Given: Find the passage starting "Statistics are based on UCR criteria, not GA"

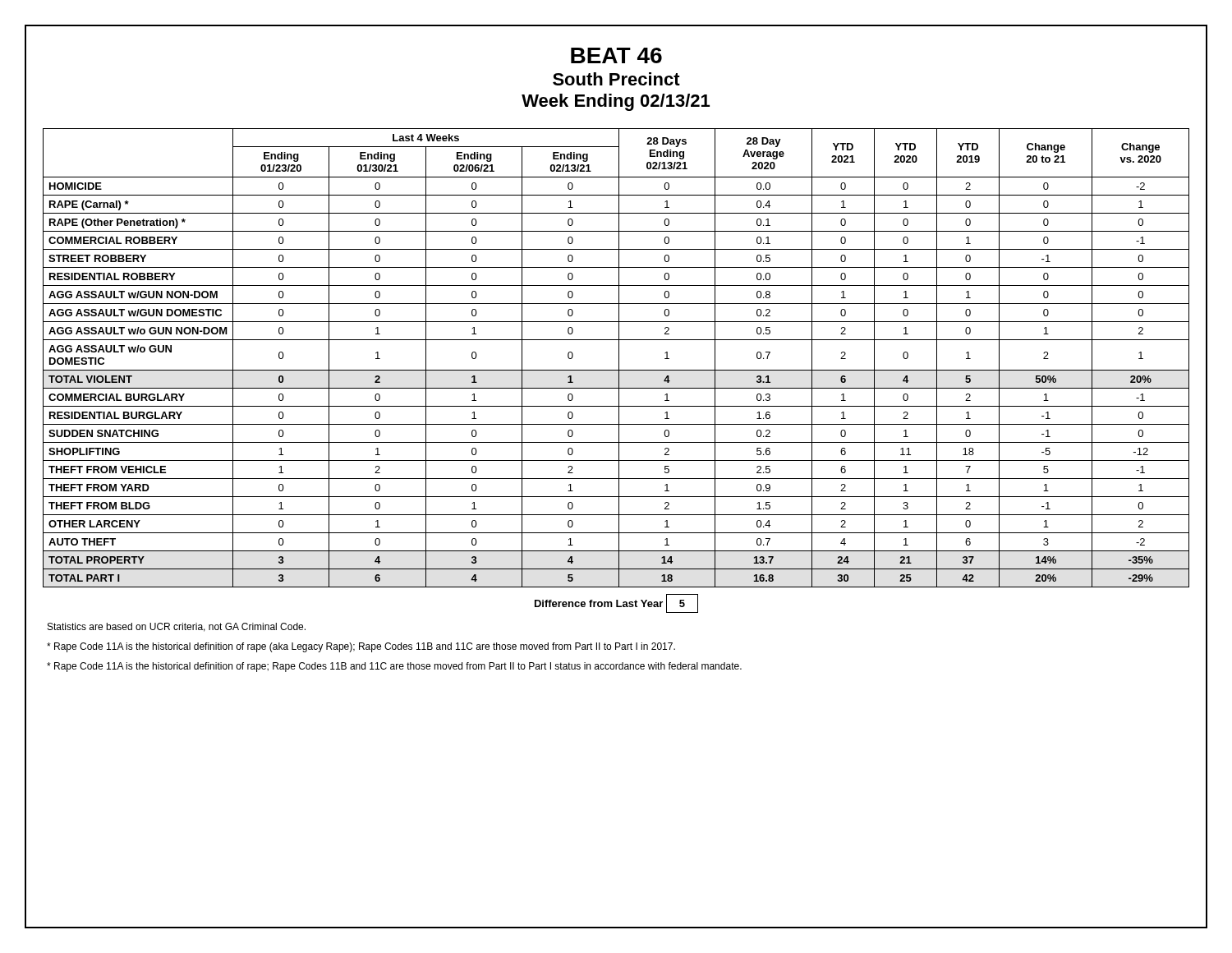Looking at the screenshot, I should coord(177,627).
